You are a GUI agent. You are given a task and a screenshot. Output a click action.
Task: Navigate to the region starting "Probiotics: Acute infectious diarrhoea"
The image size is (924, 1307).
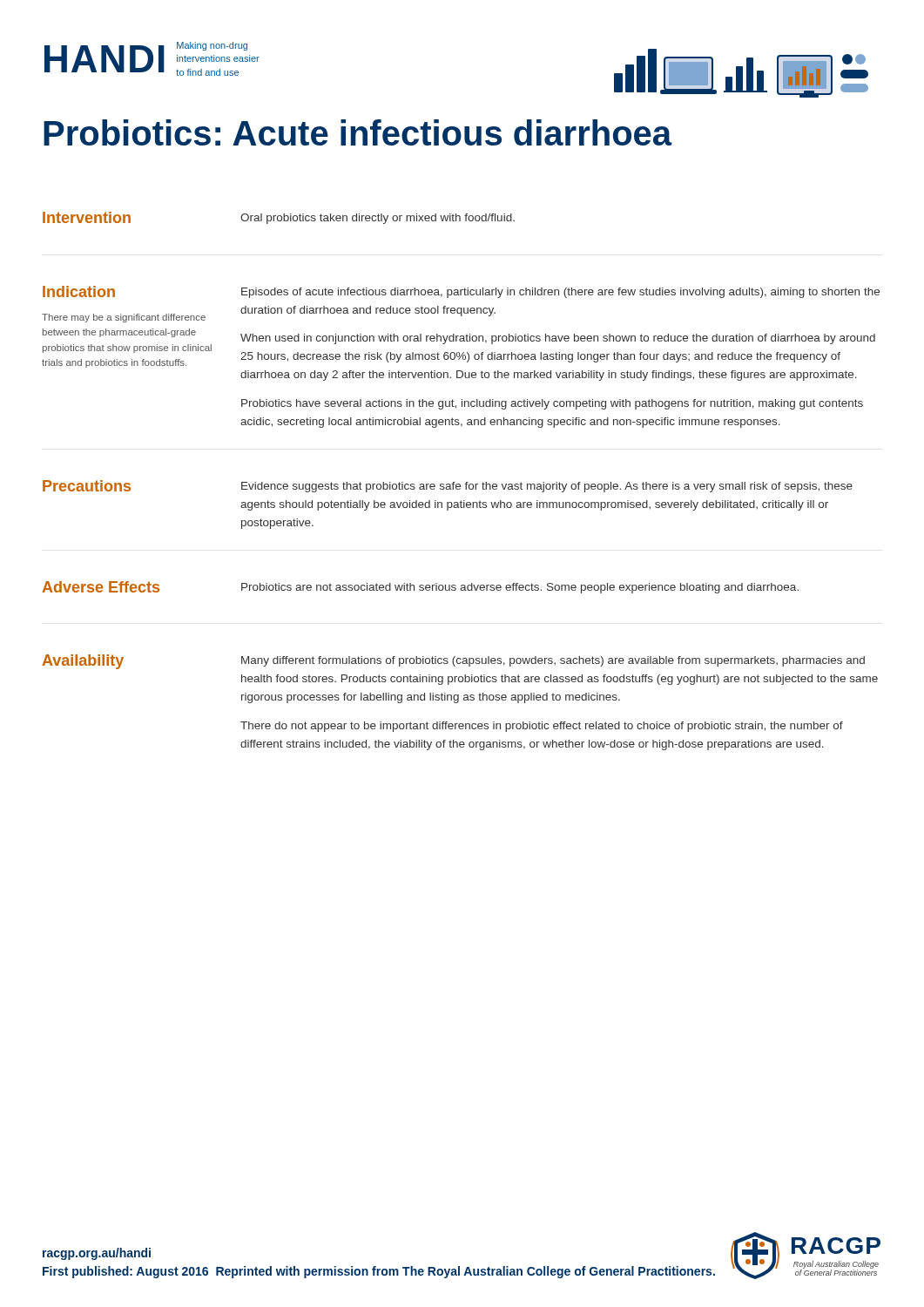[x=462, y=133]
